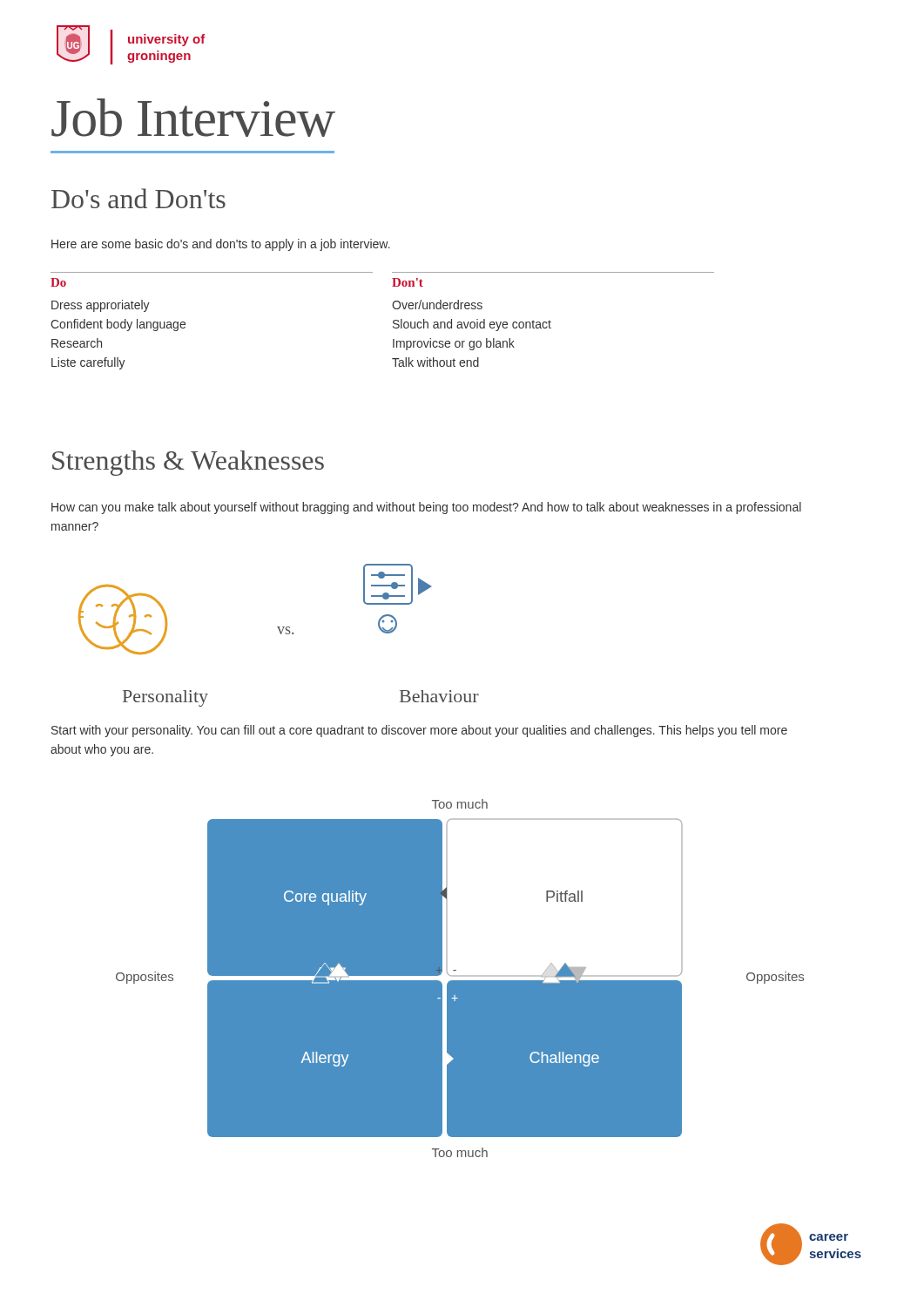
Task: Find the logo
Action: [x=815, y=1246]
